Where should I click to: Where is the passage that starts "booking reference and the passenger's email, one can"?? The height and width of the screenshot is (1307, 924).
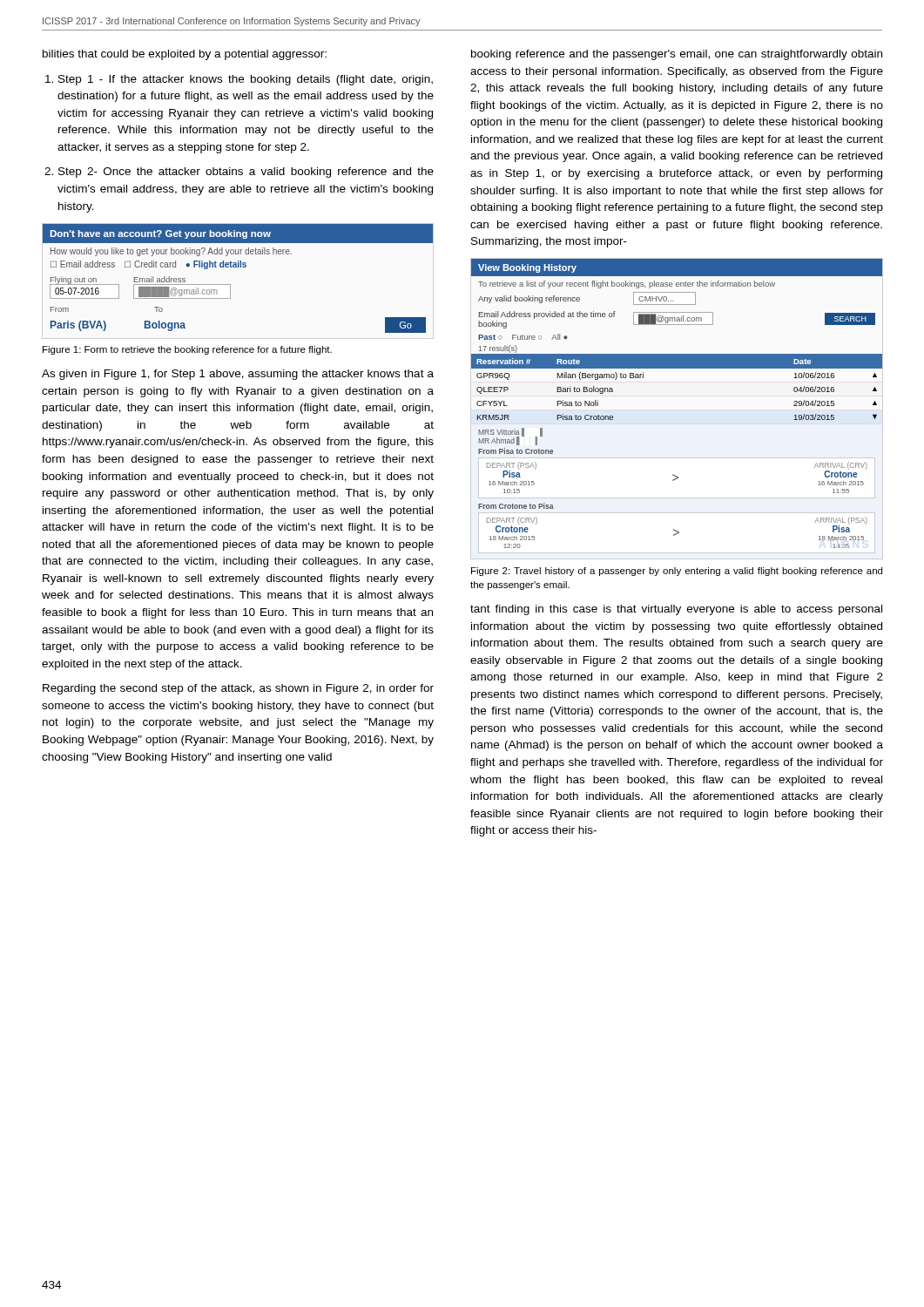click(677, 148)
